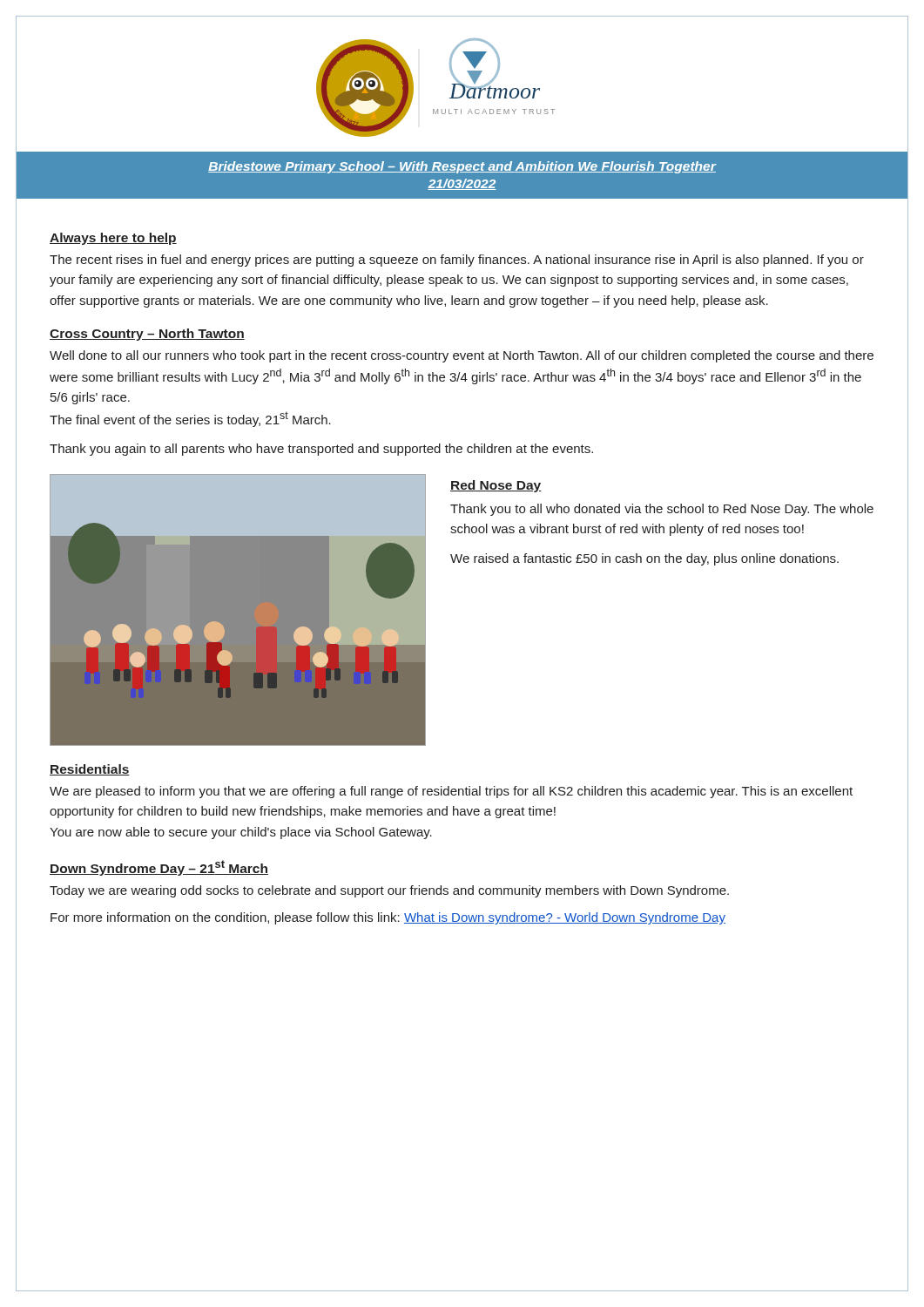
Task: Find the block on this page that starts "Today we are wearing odd socks"
Action: coord(390,890)
